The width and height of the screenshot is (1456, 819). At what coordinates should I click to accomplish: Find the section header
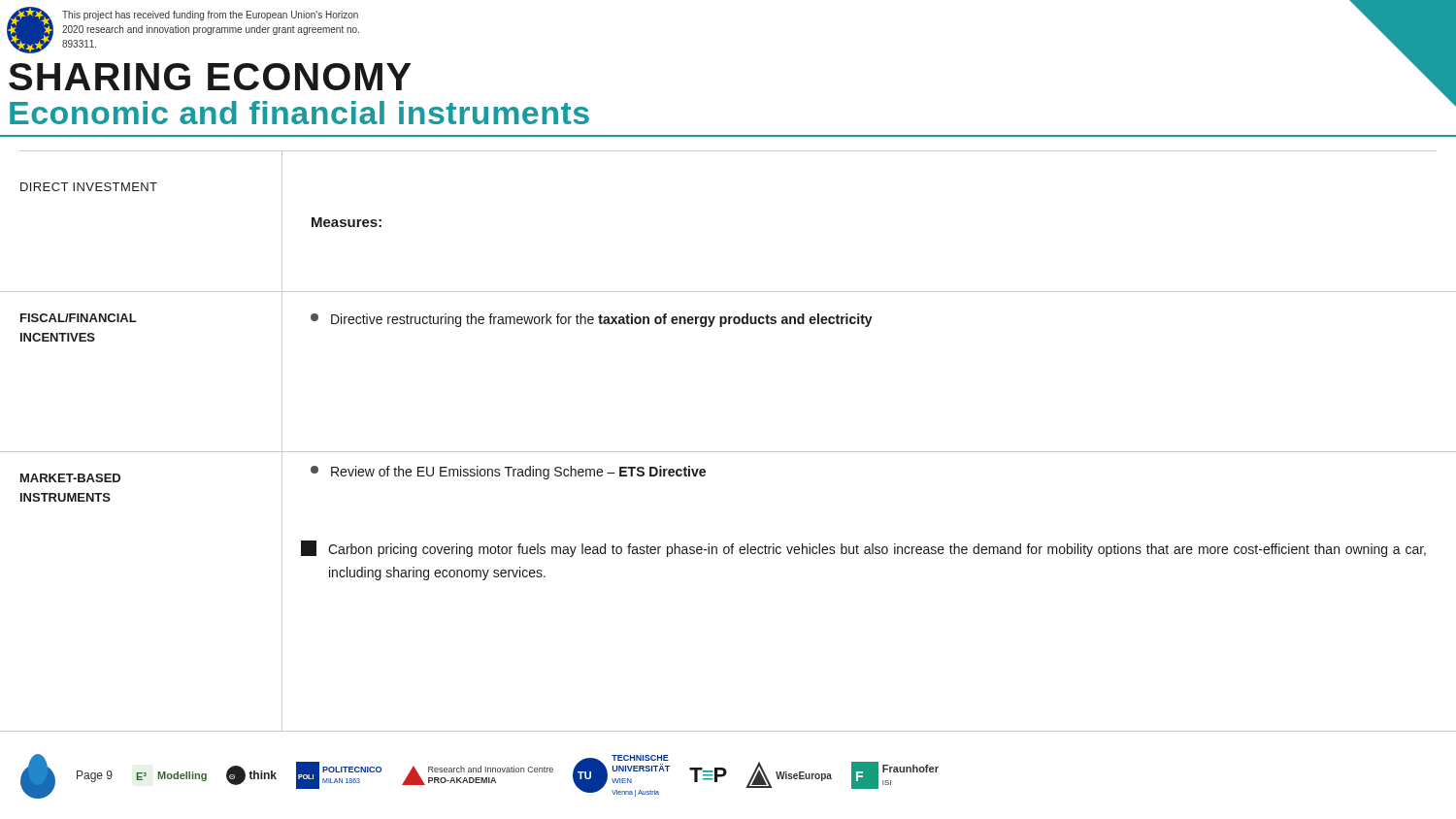(x=299, y=113)
